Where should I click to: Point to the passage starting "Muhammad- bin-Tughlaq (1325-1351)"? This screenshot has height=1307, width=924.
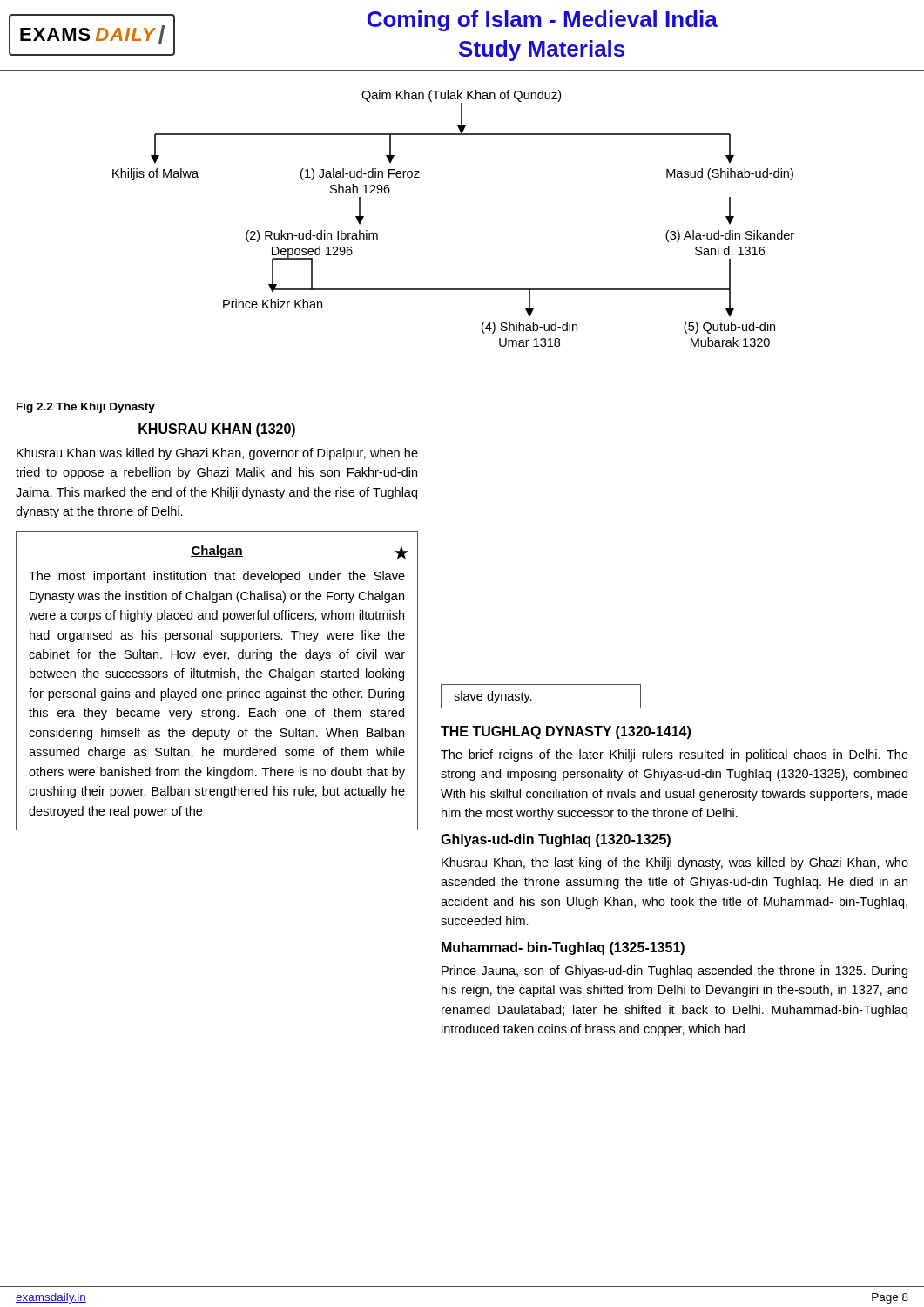coord(563,947)
